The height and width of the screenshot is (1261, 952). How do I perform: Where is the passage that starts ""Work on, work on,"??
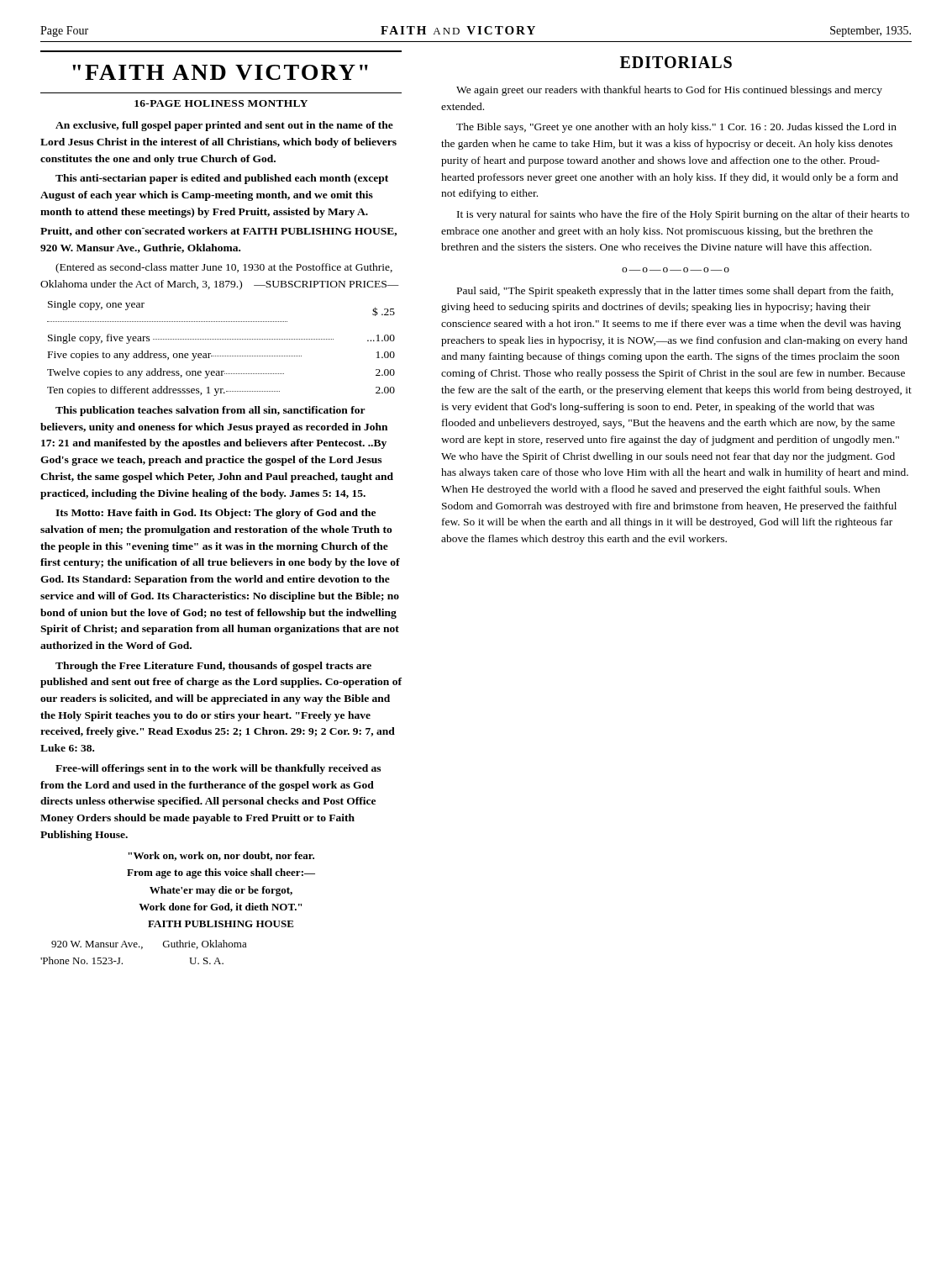221,890
